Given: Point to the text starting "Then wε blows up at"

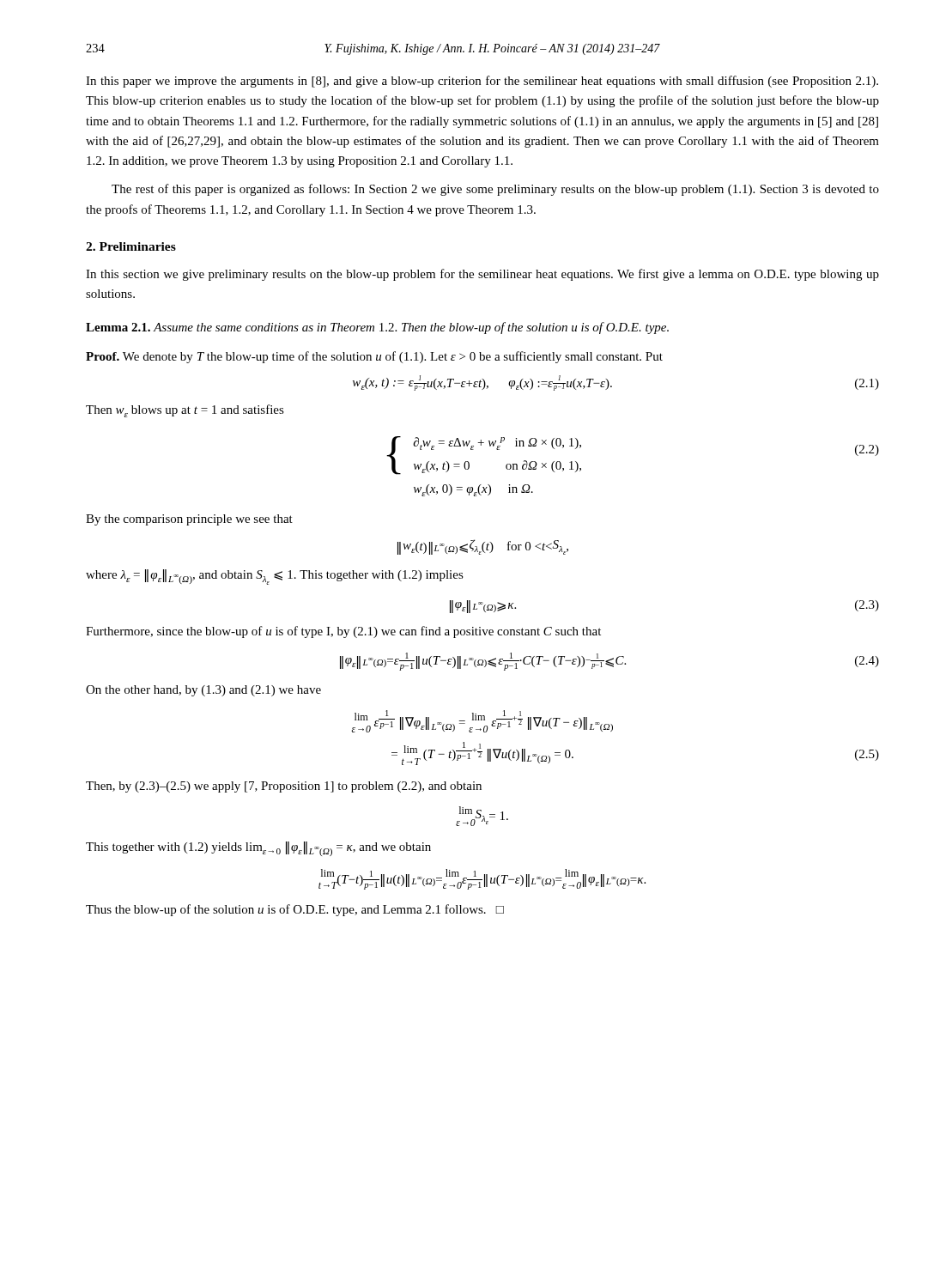Looking at the screenshot, I should [185, 411].
